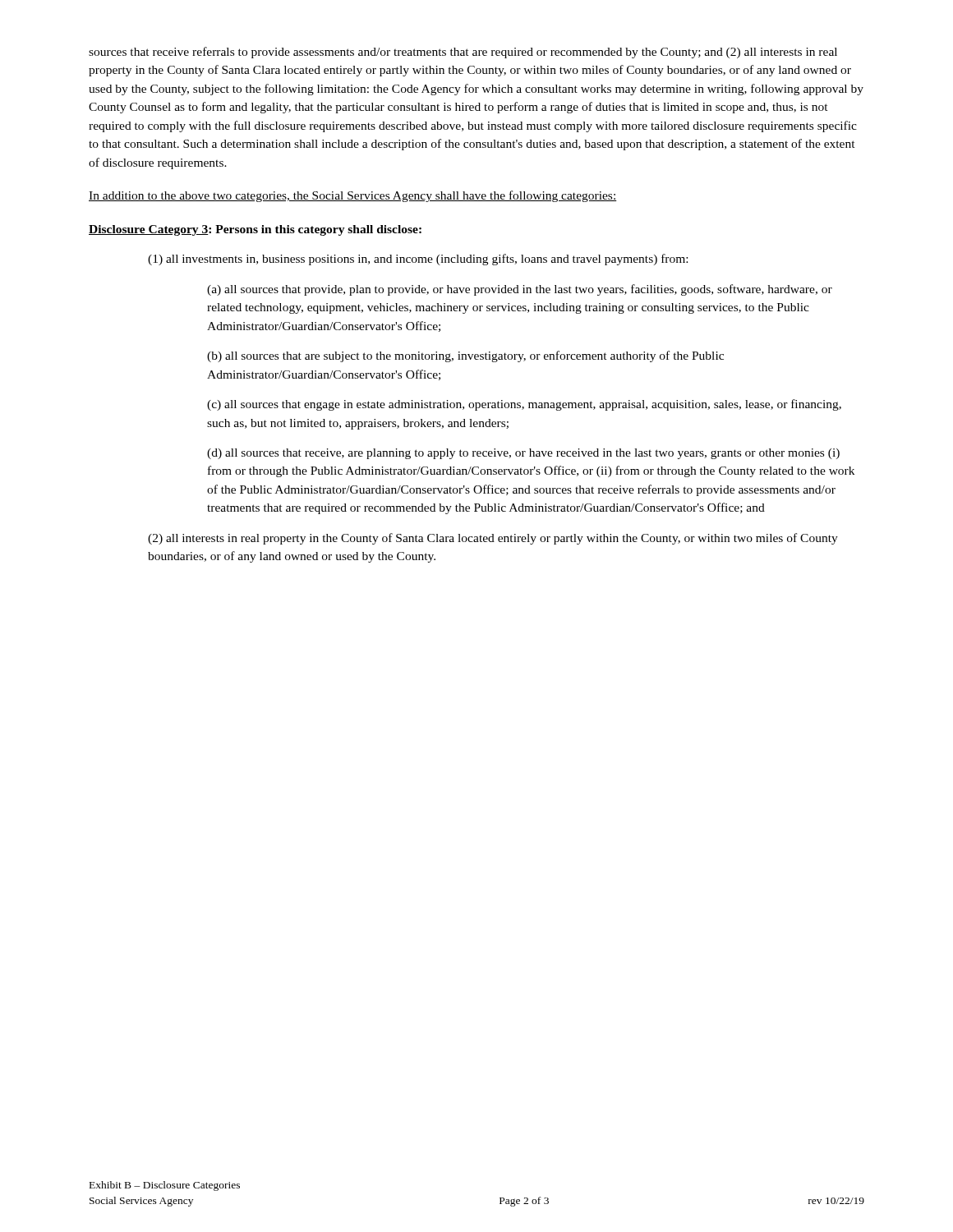Screen dimensions: 1232x953
Task: Find the block on this page that starts "(2) all interests in real property"
Action: [493, 547]
